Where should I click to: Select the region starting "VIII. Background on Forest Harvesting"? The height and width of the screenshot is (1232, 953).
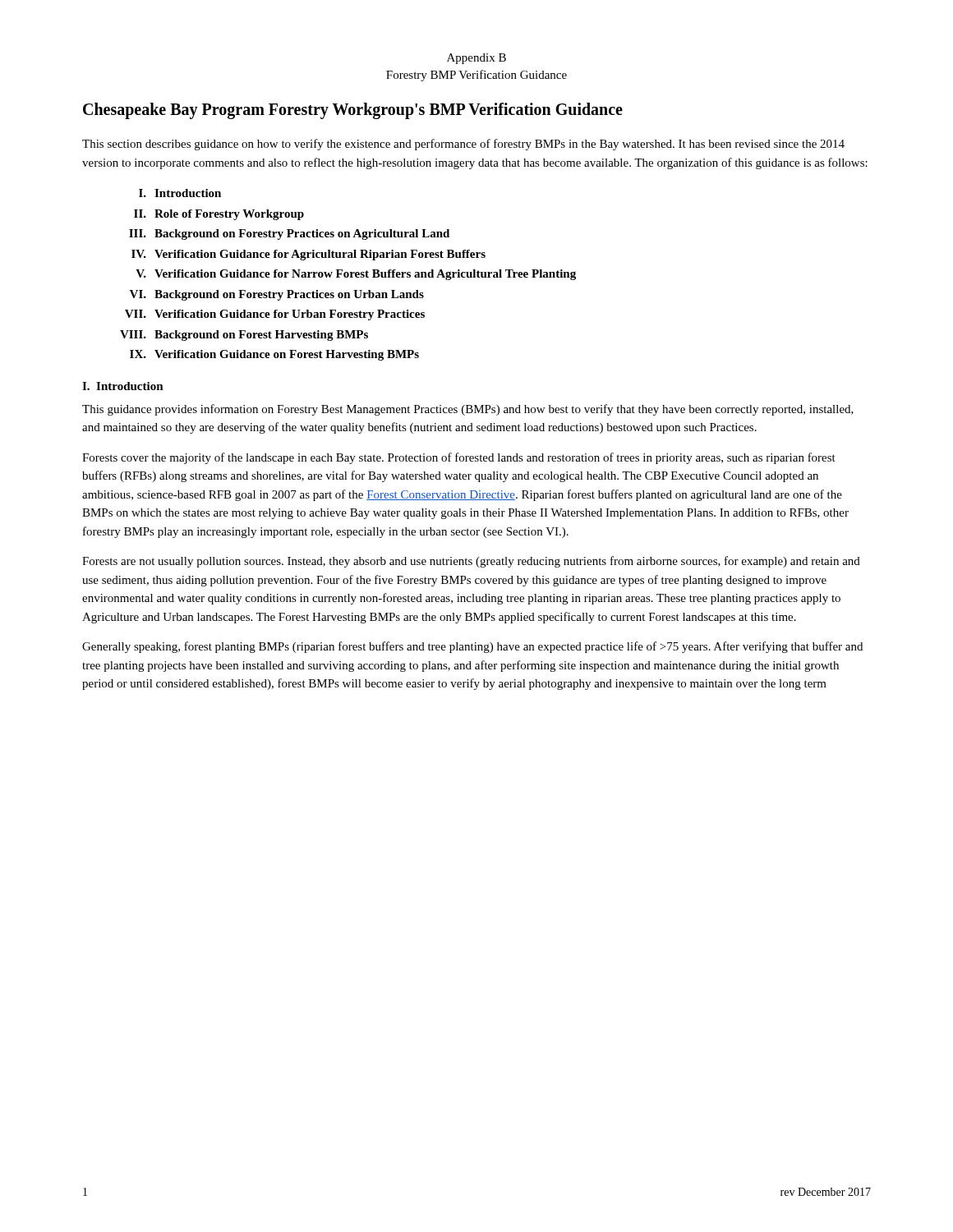coord(344,334)
